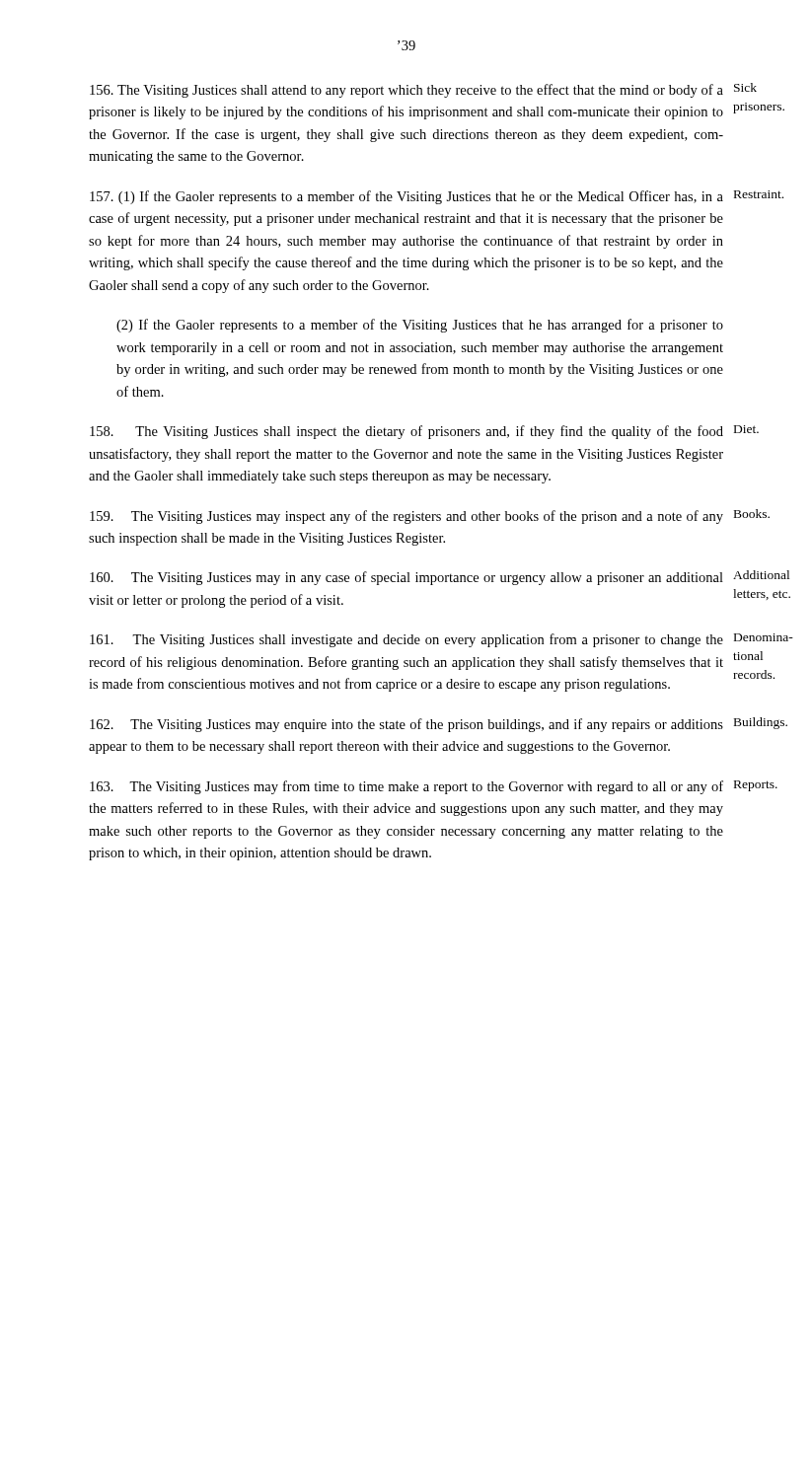Select the text block containing "The Visiting Justices shall attend to"
The height and width of the screenshot is (1480, 812).
[x=406, y=123]
